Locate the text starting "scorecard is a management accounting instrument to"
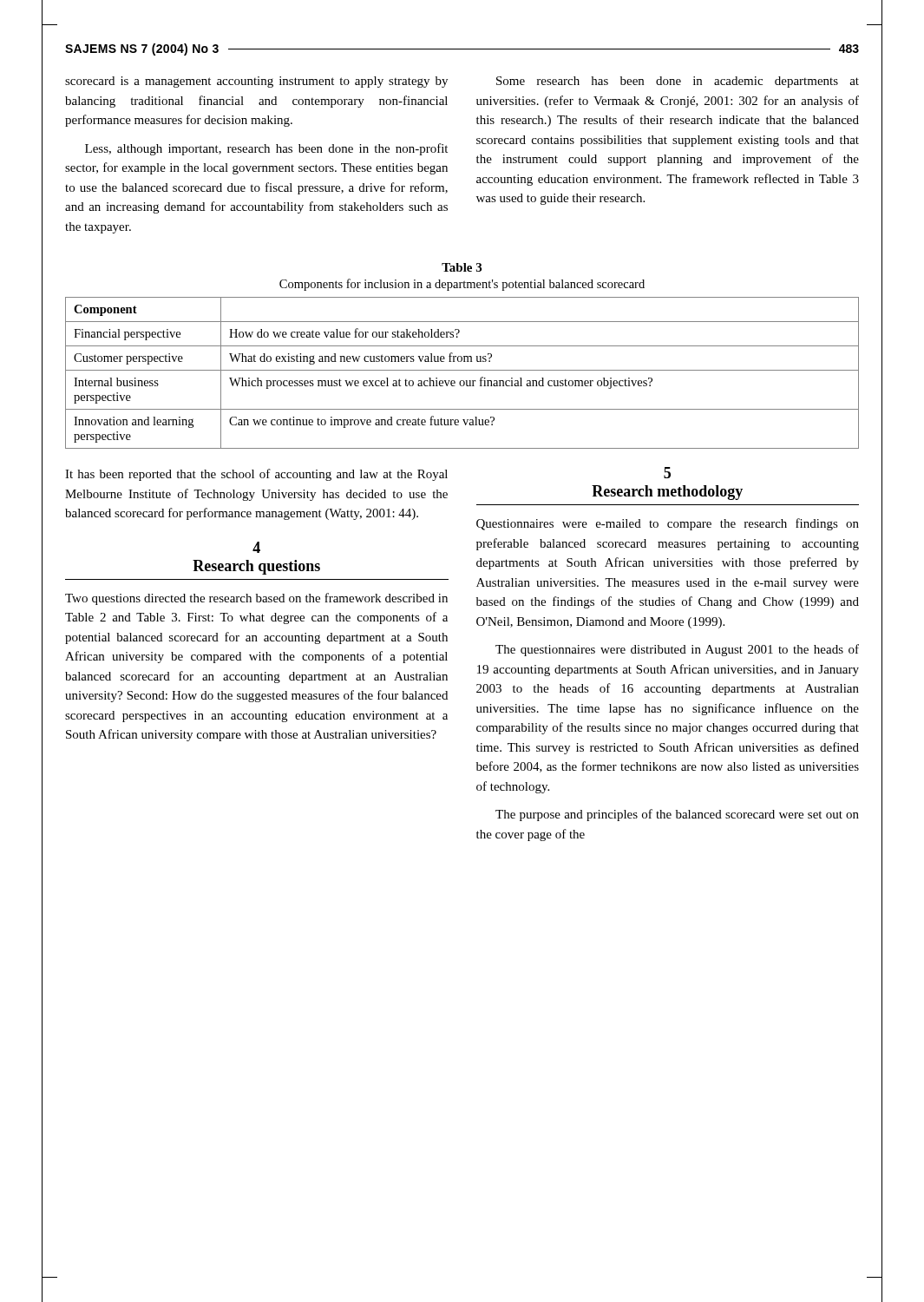Image resolution: width=924 pixels, height=1302 pixels. 257,154
